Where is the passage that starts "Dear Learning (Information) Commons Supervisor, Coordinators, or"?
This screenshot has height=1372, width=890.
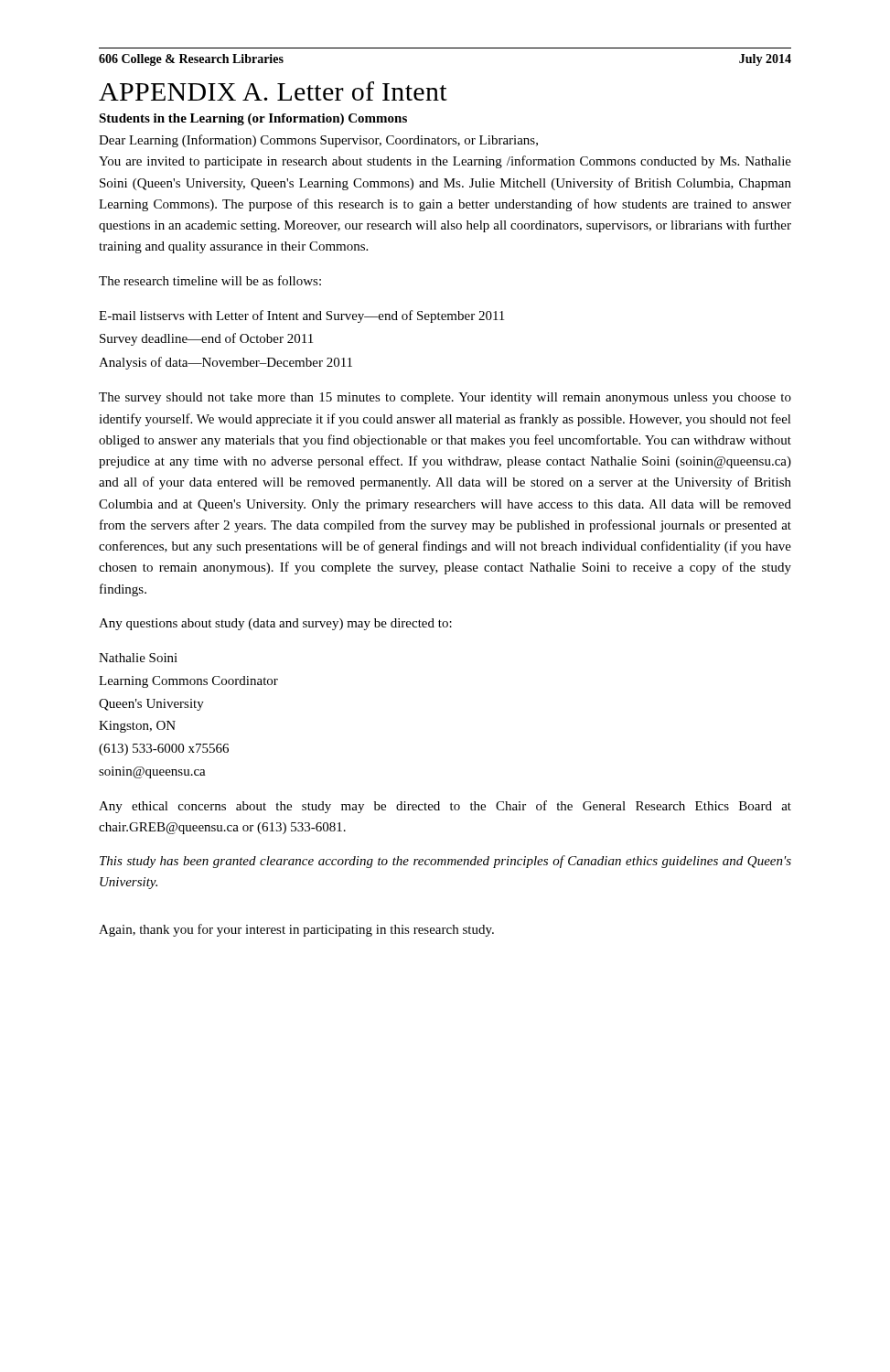click(445, 193)
